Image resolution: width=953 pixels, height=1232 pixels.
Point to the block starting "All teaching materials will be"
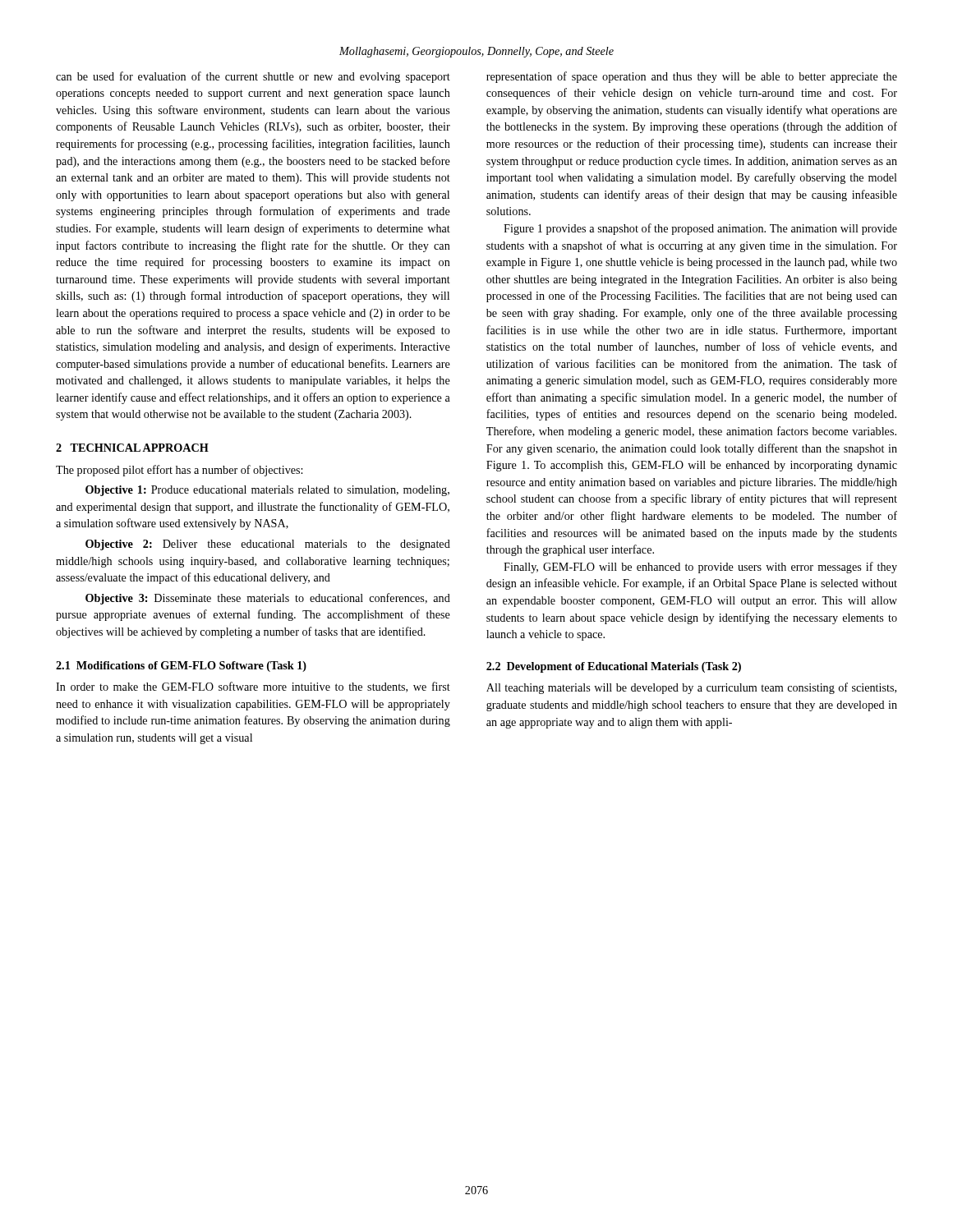tap(692, 705)
